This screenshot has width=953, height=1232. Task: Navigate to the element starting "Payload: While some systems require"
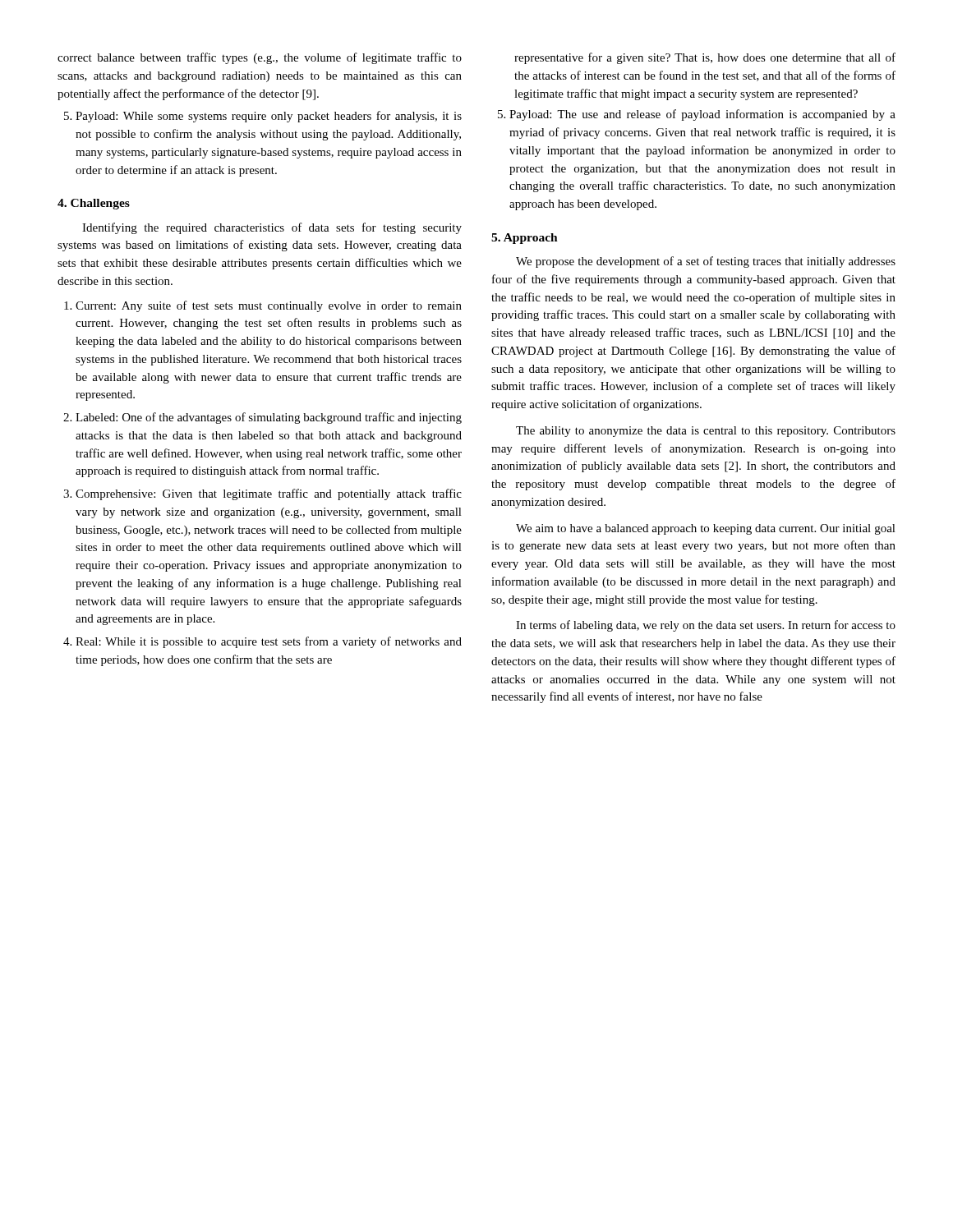point(260,144)
